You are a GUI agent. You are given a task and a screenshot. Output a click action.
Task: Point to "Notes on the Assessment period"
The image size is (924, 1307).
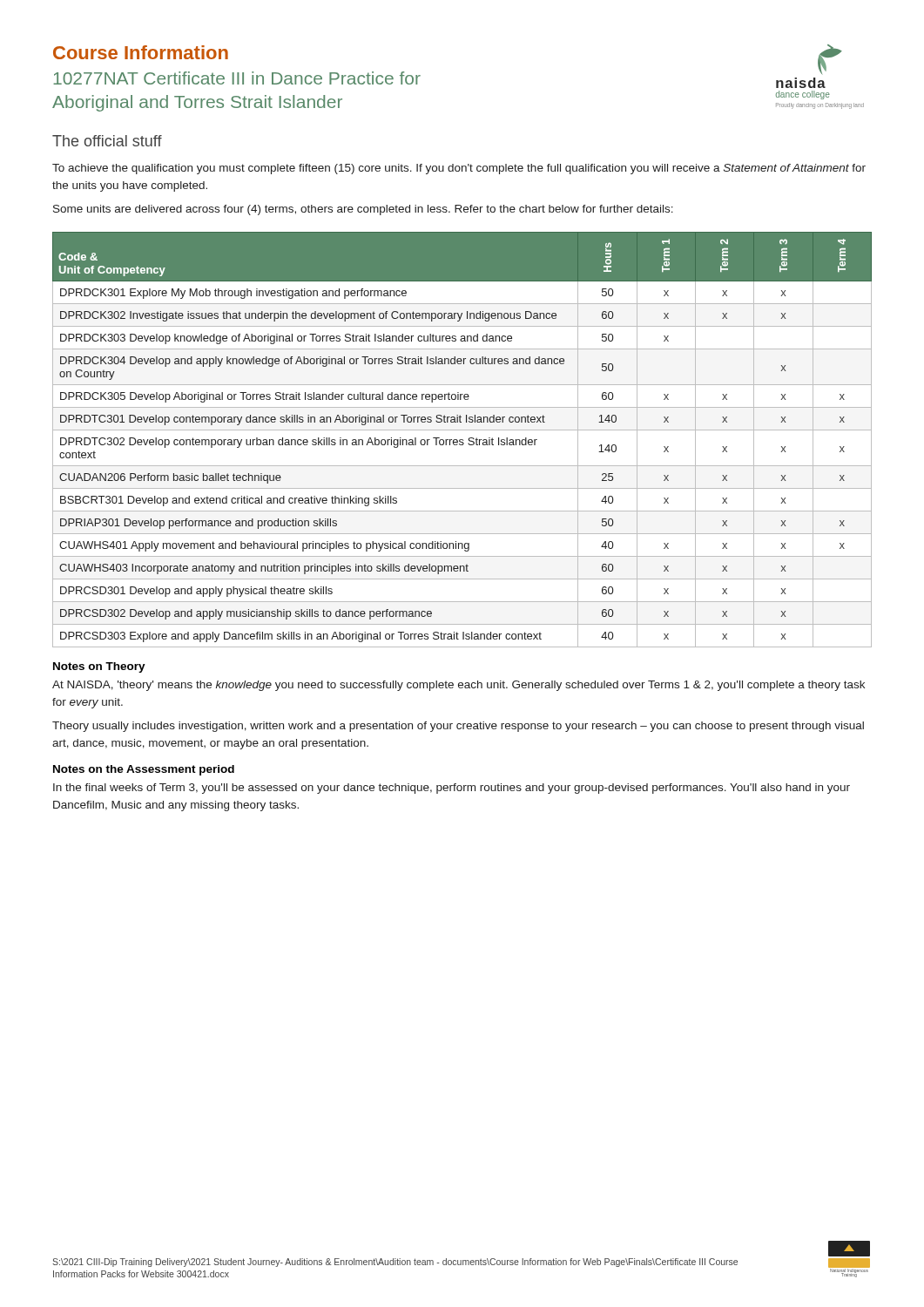(143, 769)
